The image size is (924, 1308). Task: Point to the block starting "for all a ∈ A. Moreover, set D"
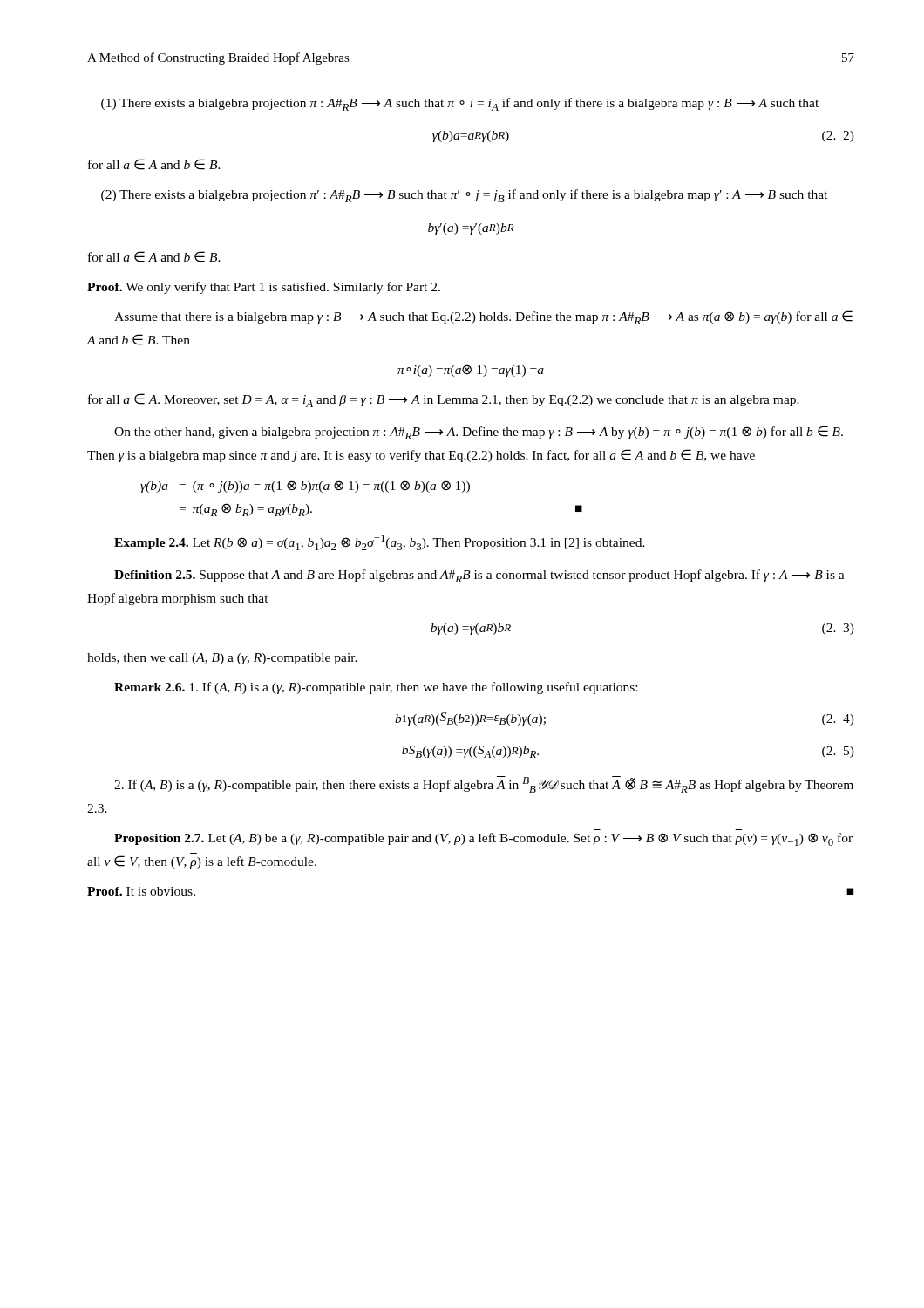(x=471, y=400)
